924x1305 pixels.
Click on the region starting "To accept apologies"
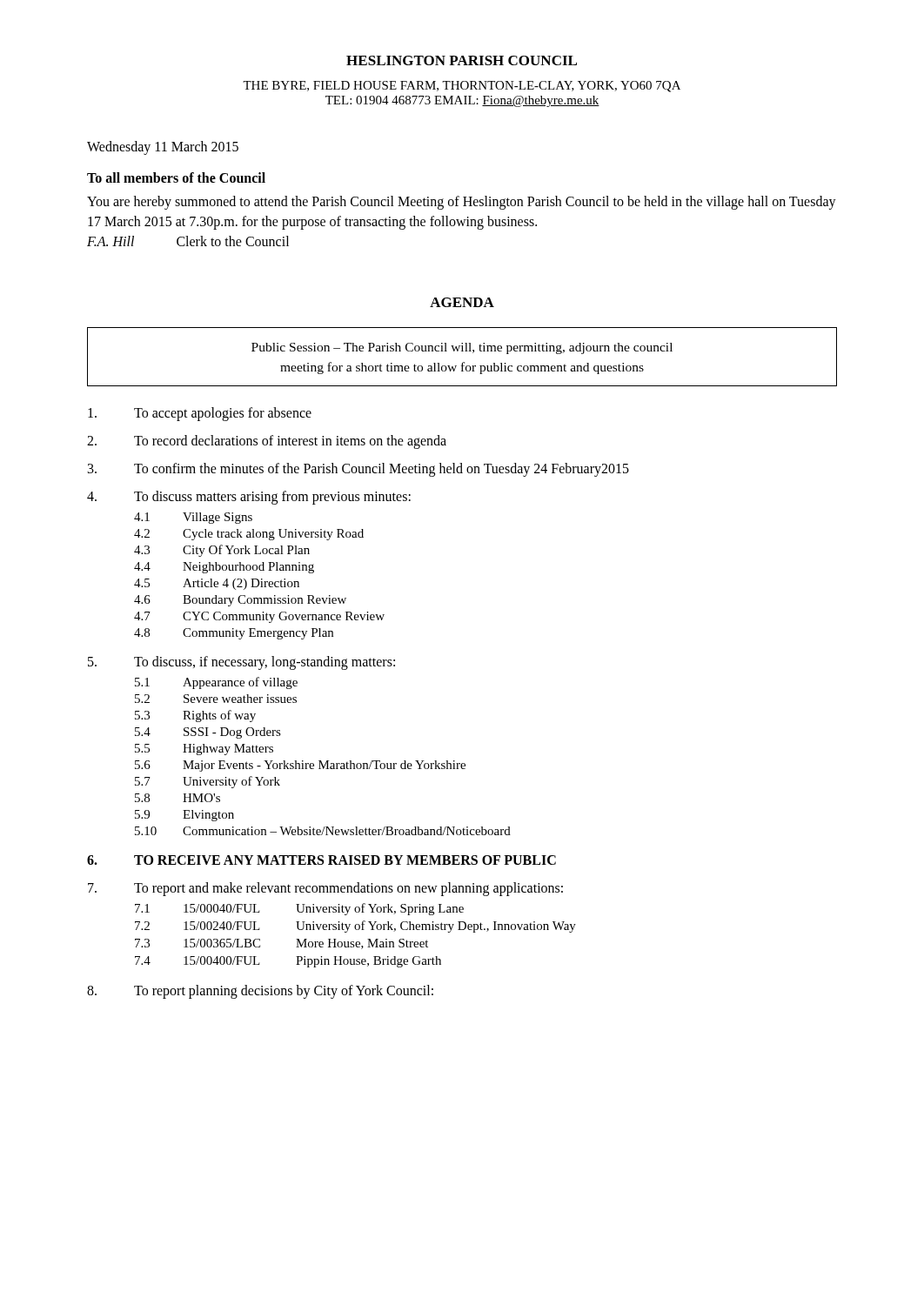(200, 414)
